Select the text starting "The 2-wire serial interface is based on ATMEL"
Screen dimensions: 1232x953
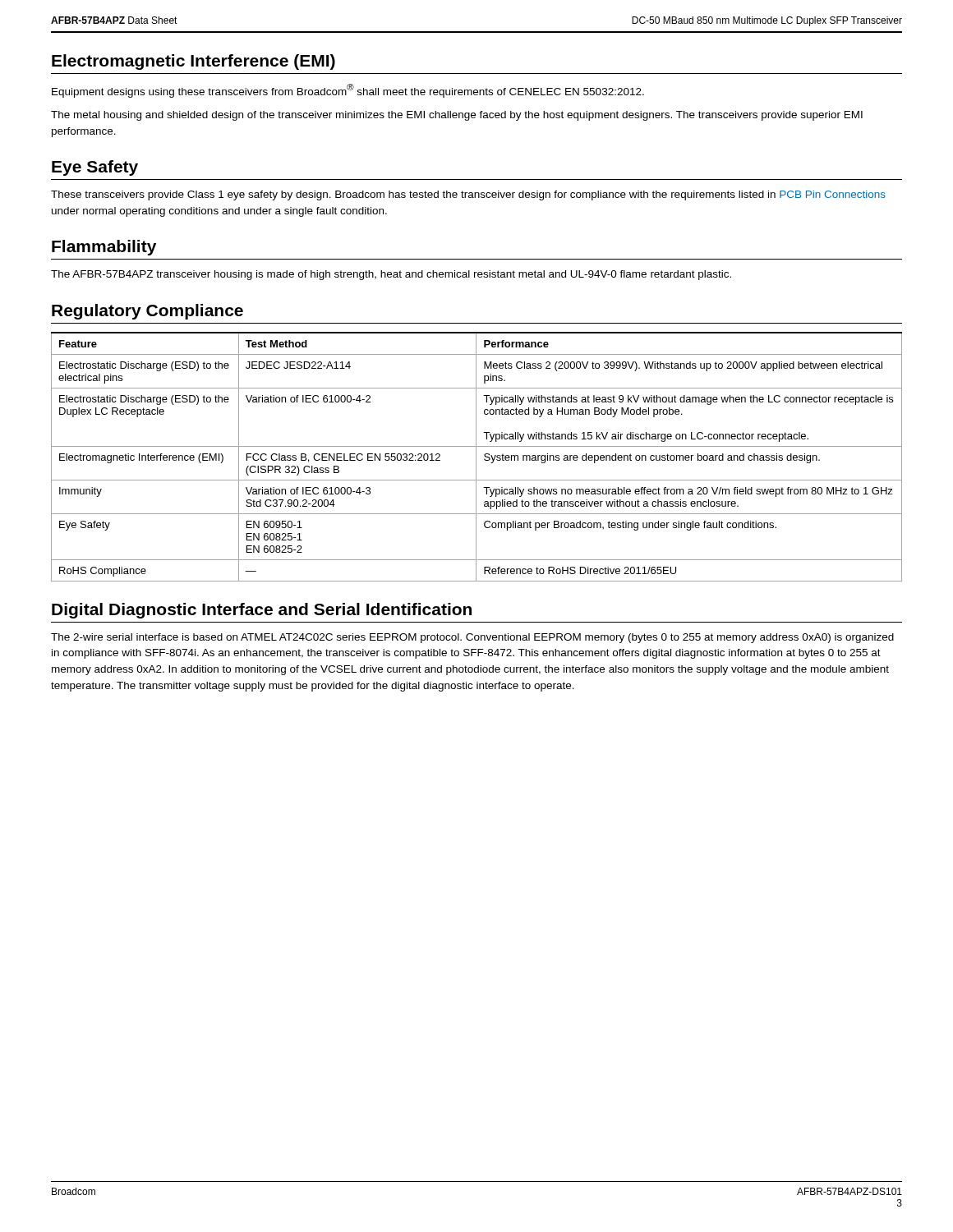(472, 661)
